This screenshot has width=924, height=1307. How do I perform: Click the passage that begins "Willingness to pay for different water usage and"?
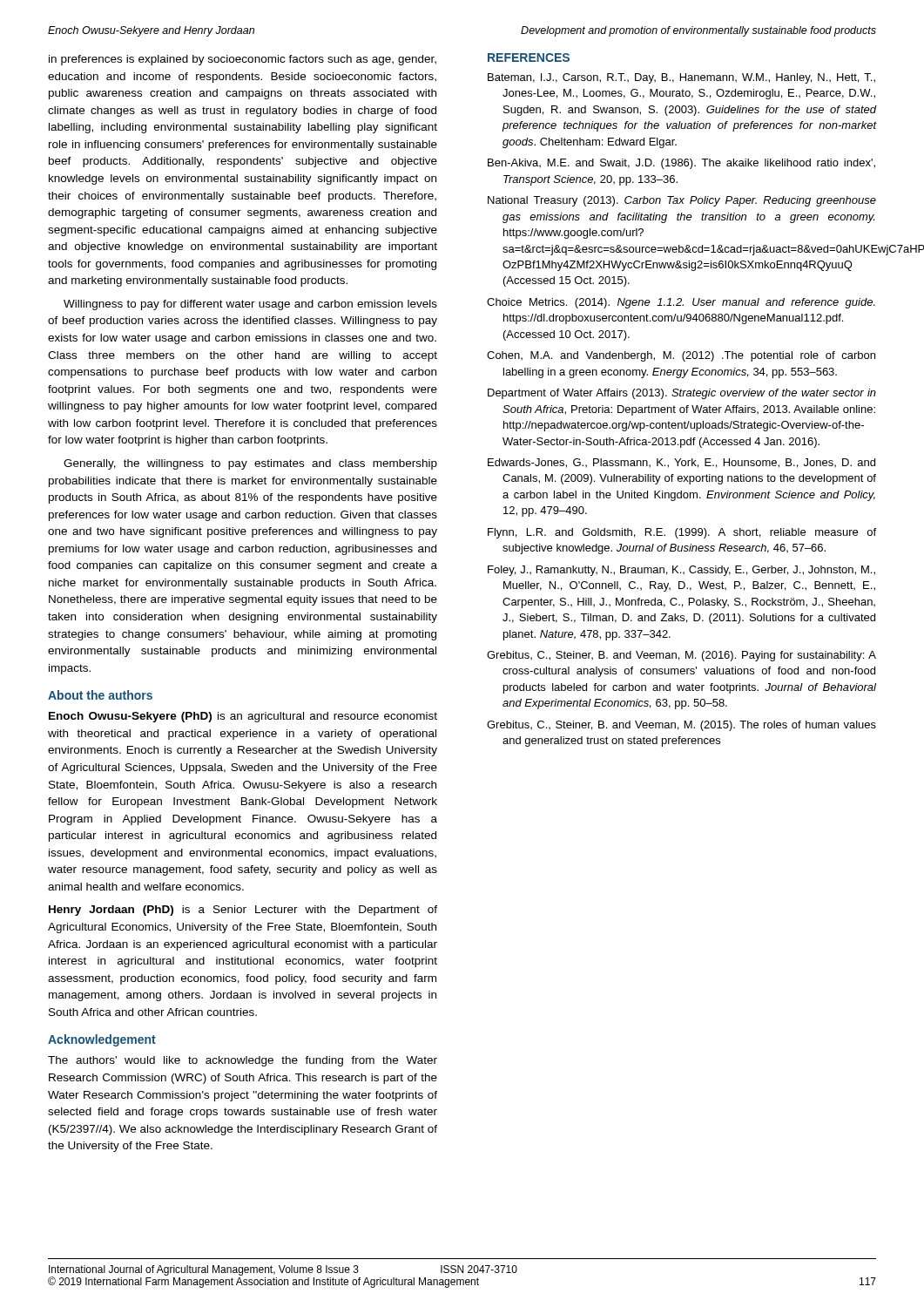[x=243, y=372]
